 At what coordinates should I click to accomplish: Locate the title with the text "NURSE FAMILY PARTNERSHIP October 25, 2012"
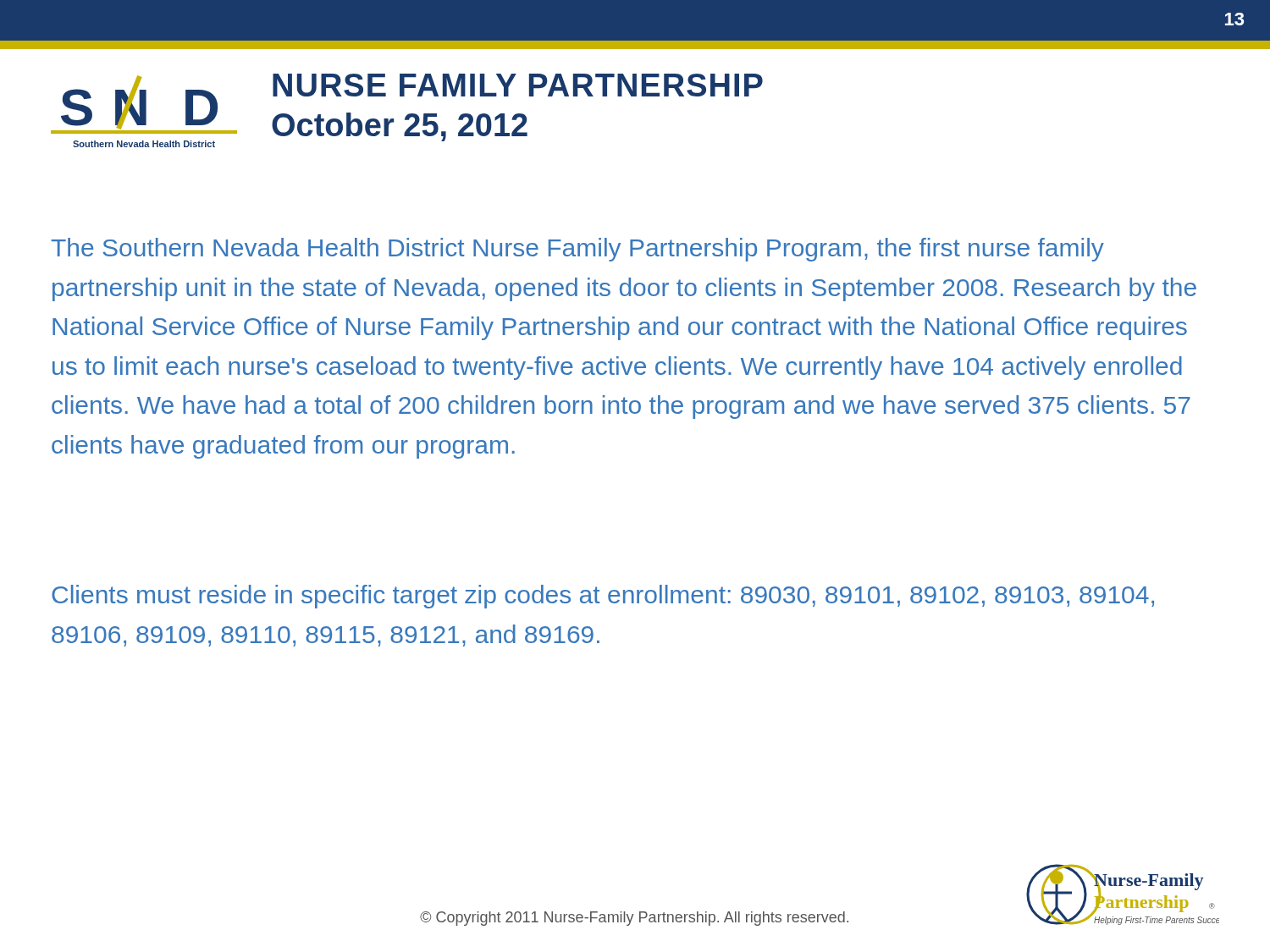652,106
